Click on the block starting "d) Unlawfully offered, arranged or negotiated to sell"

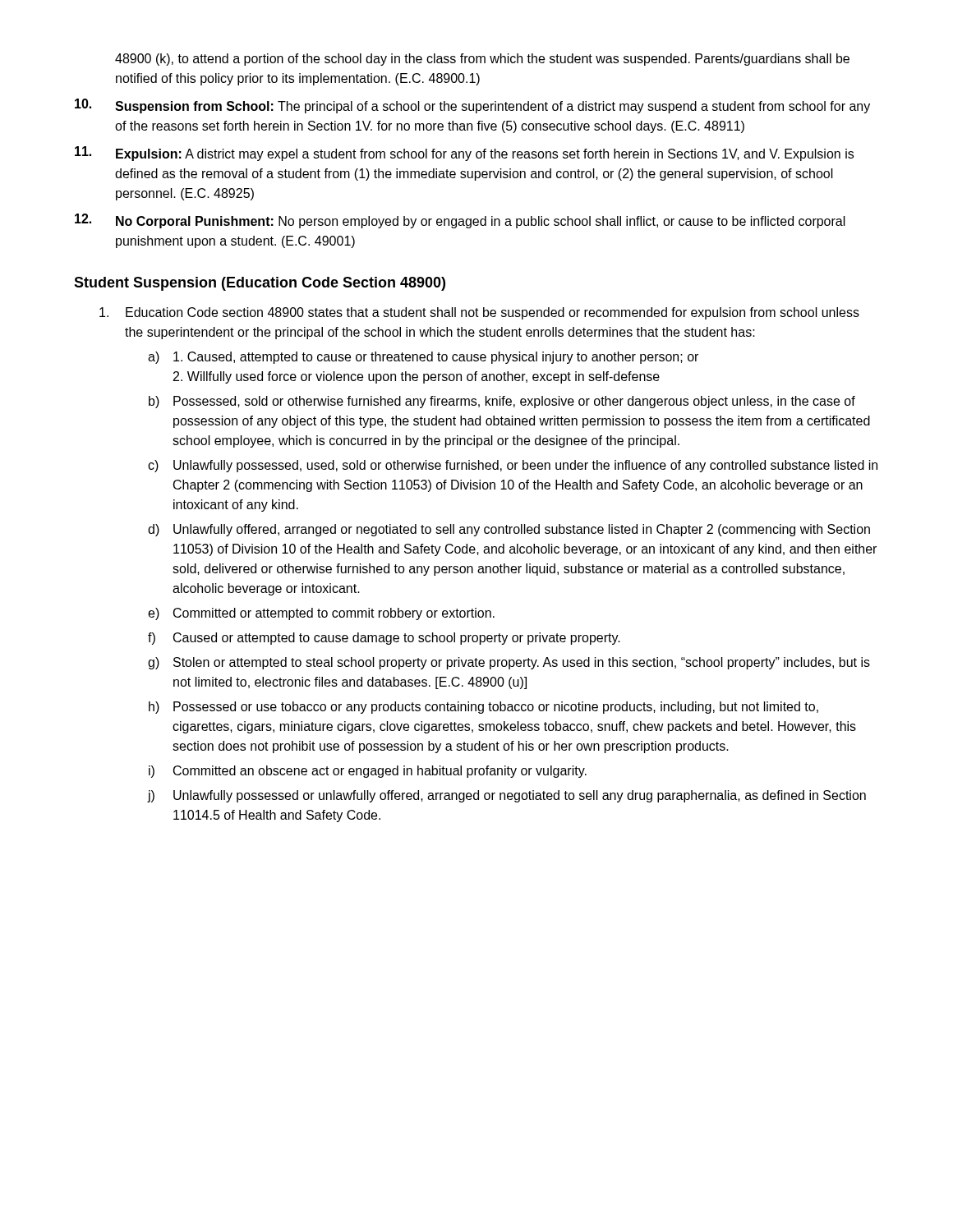[x=513, y=559]
